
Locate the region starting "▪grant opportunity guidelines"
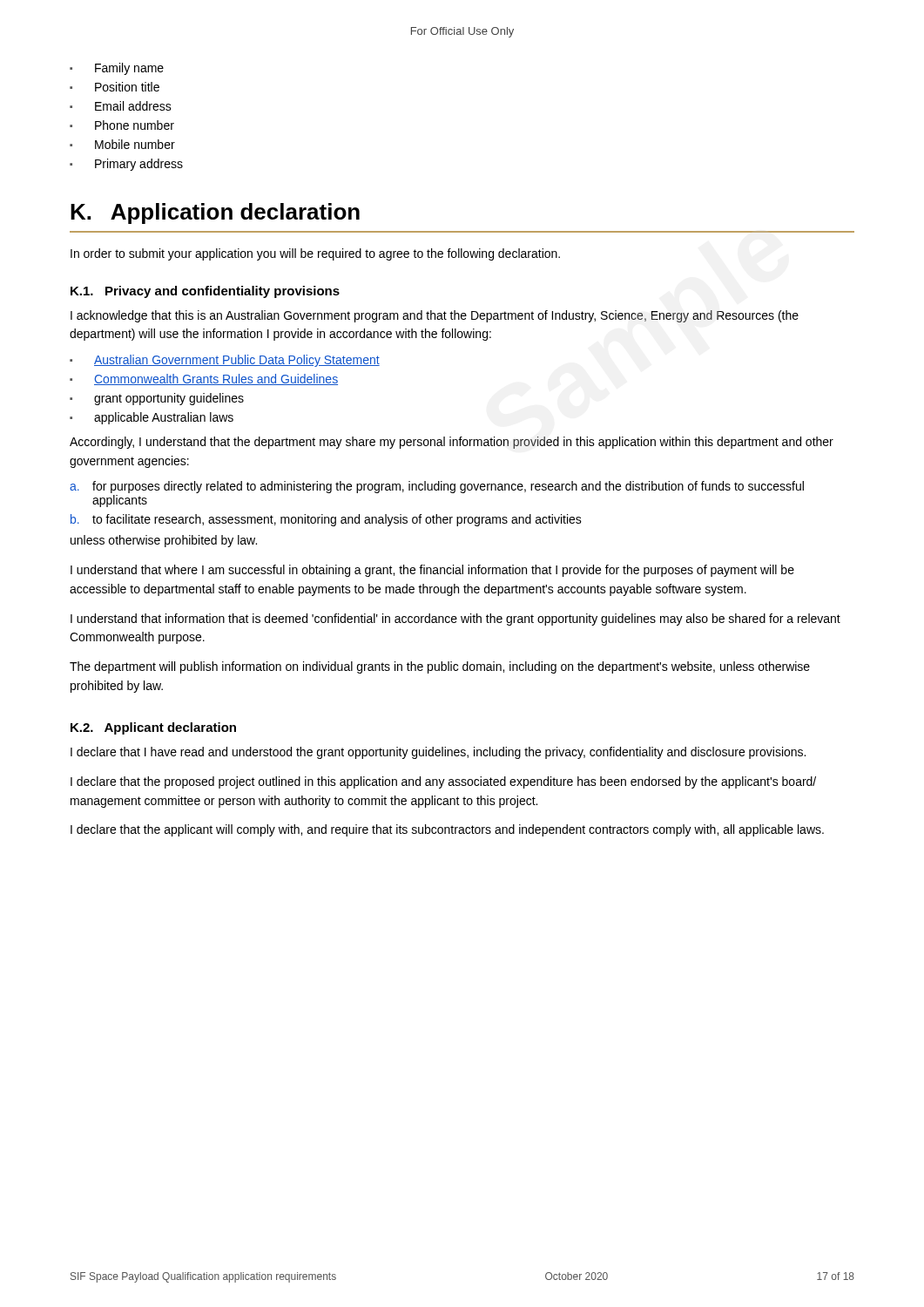tap(157, 398)
